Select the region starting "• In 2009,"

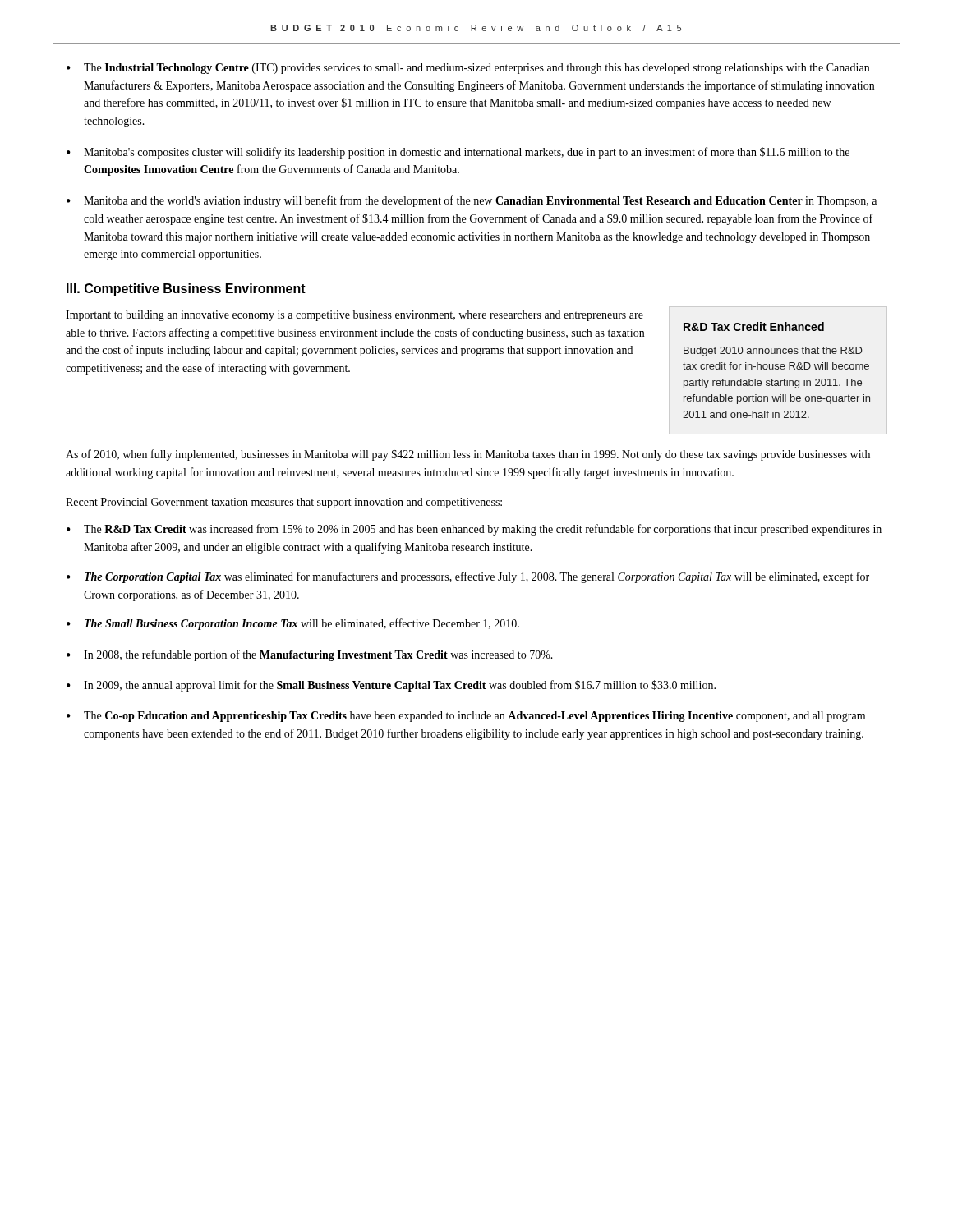[x=391, y=686]
